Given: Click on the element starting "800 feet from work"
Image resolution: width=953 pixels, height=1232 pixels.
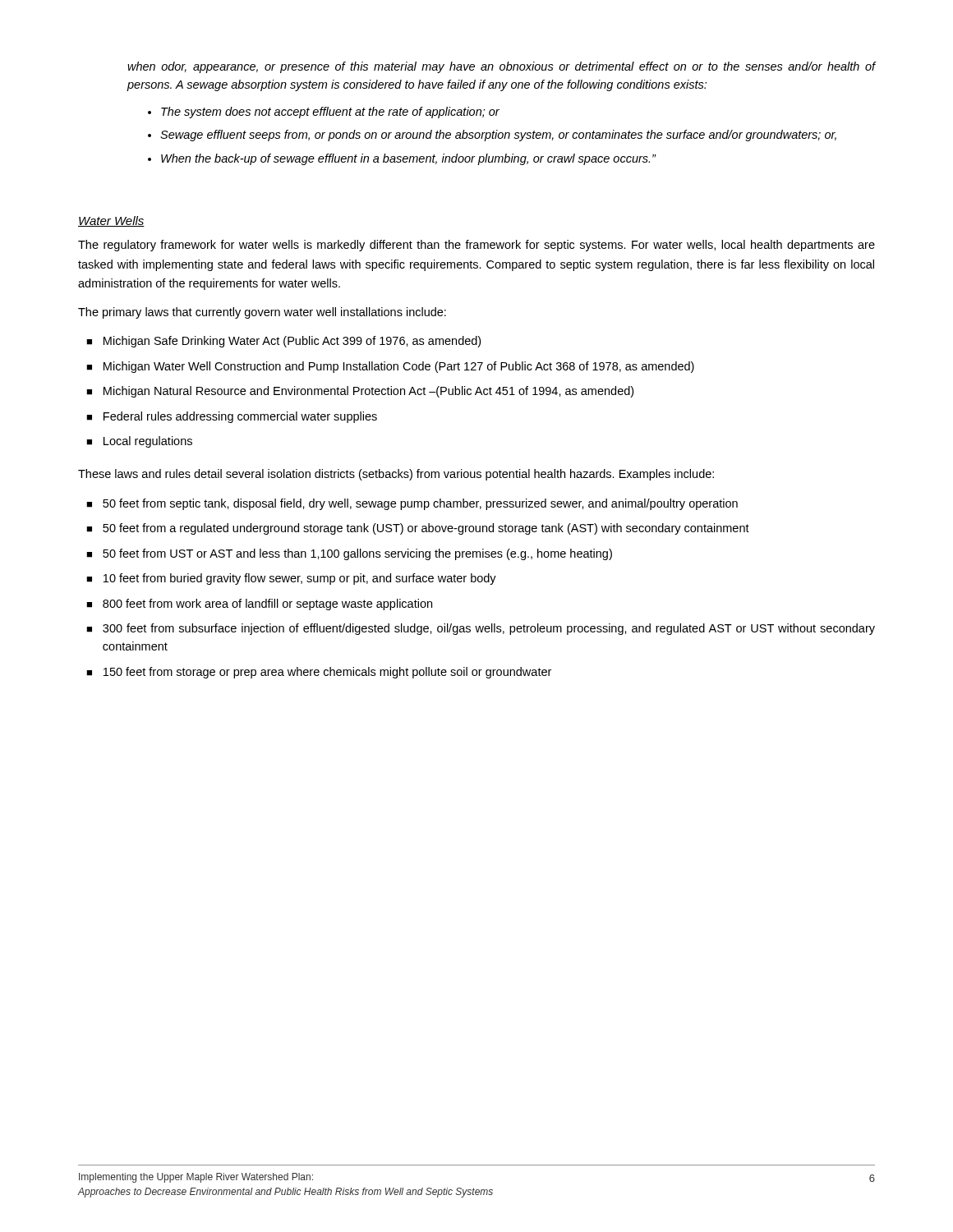Looking at the screenshot, I should (x=259, y=605).
